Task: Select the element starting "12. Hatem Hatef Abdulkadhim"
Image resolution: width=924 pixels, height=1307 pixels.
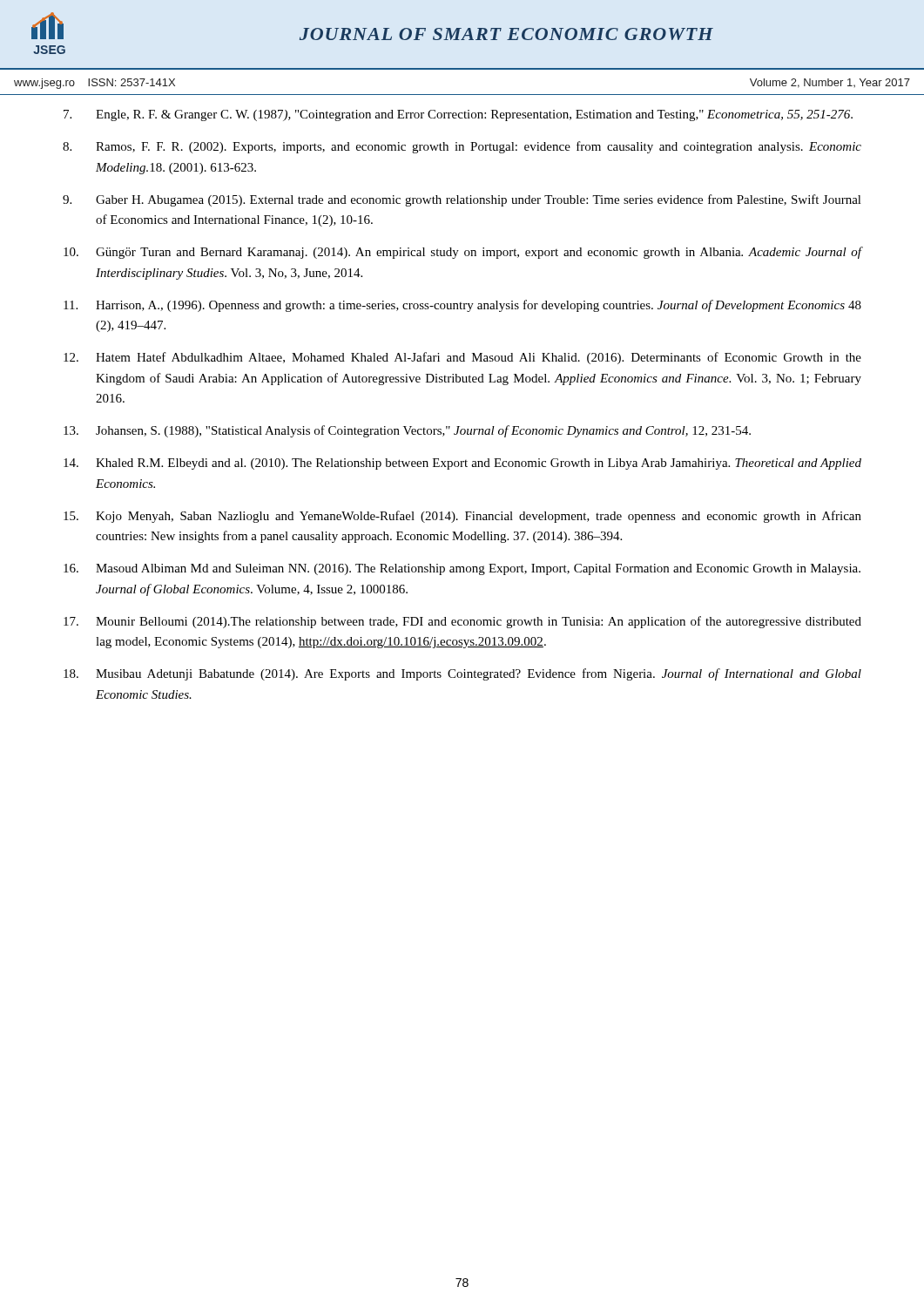Action: pyautogui.click(x=462, y=378)
